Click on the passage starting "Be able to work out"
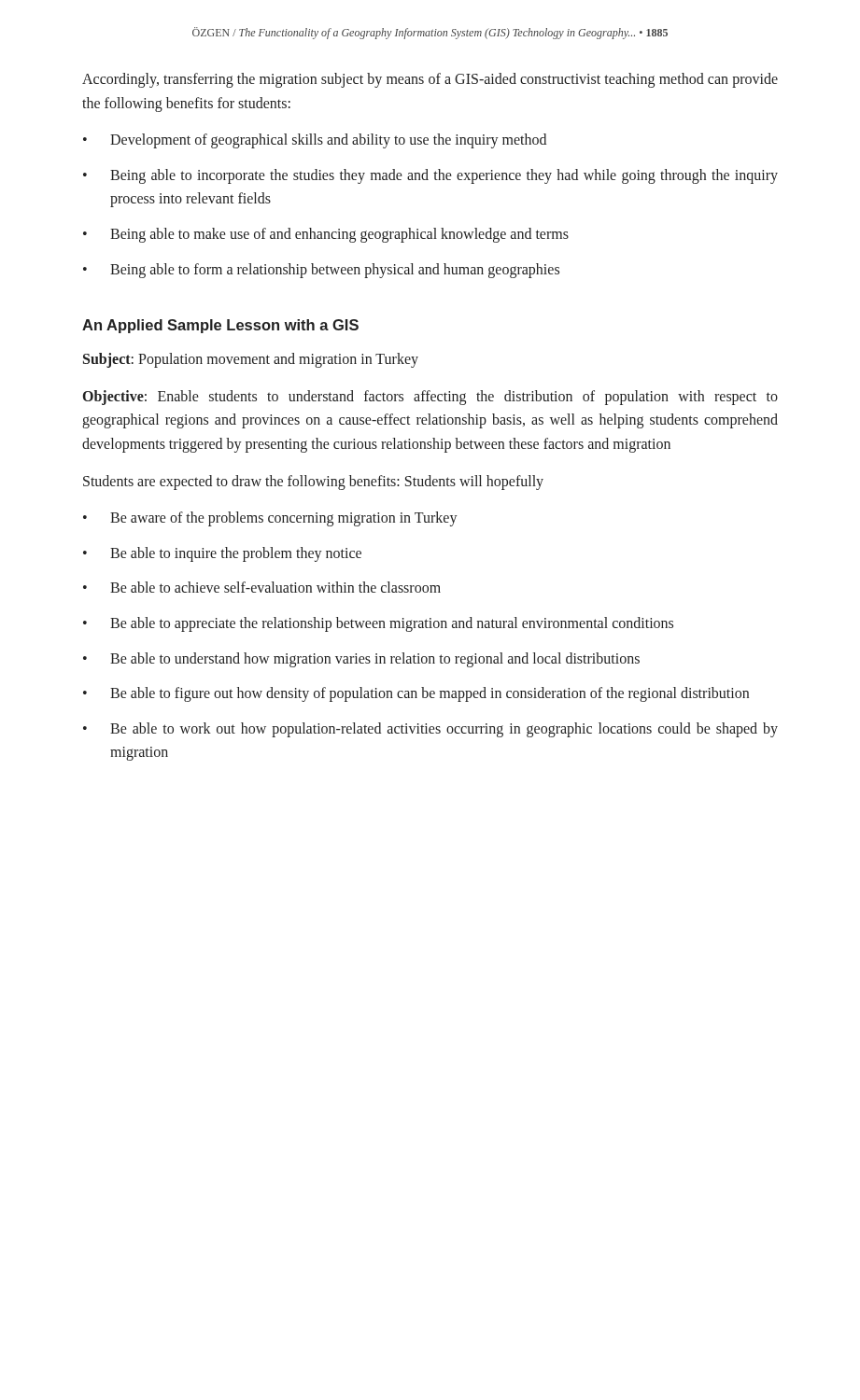 (x=444, y=740)
